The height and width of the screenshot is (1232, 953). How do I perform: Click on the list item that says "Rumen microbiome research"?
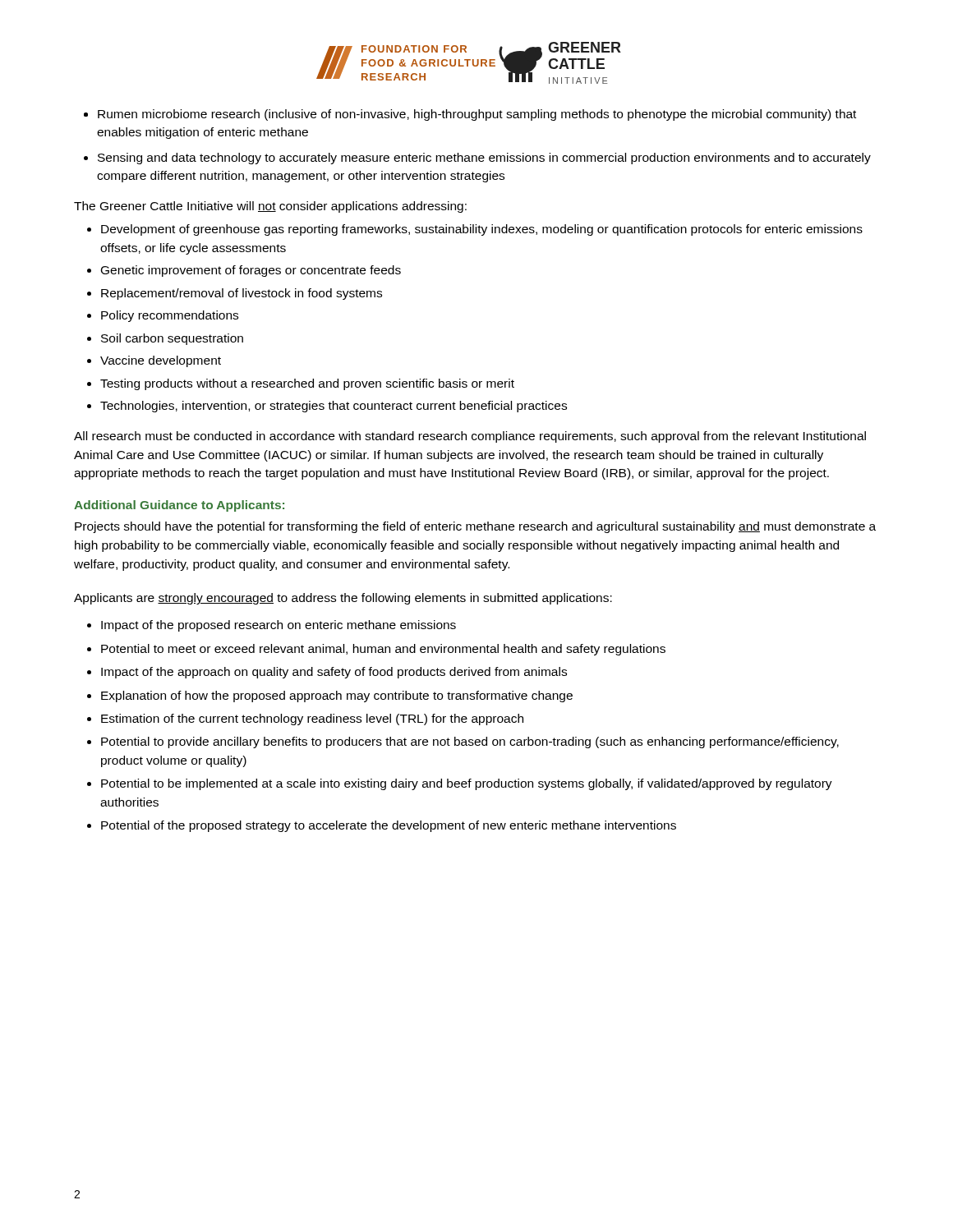(x=488, y=145)
